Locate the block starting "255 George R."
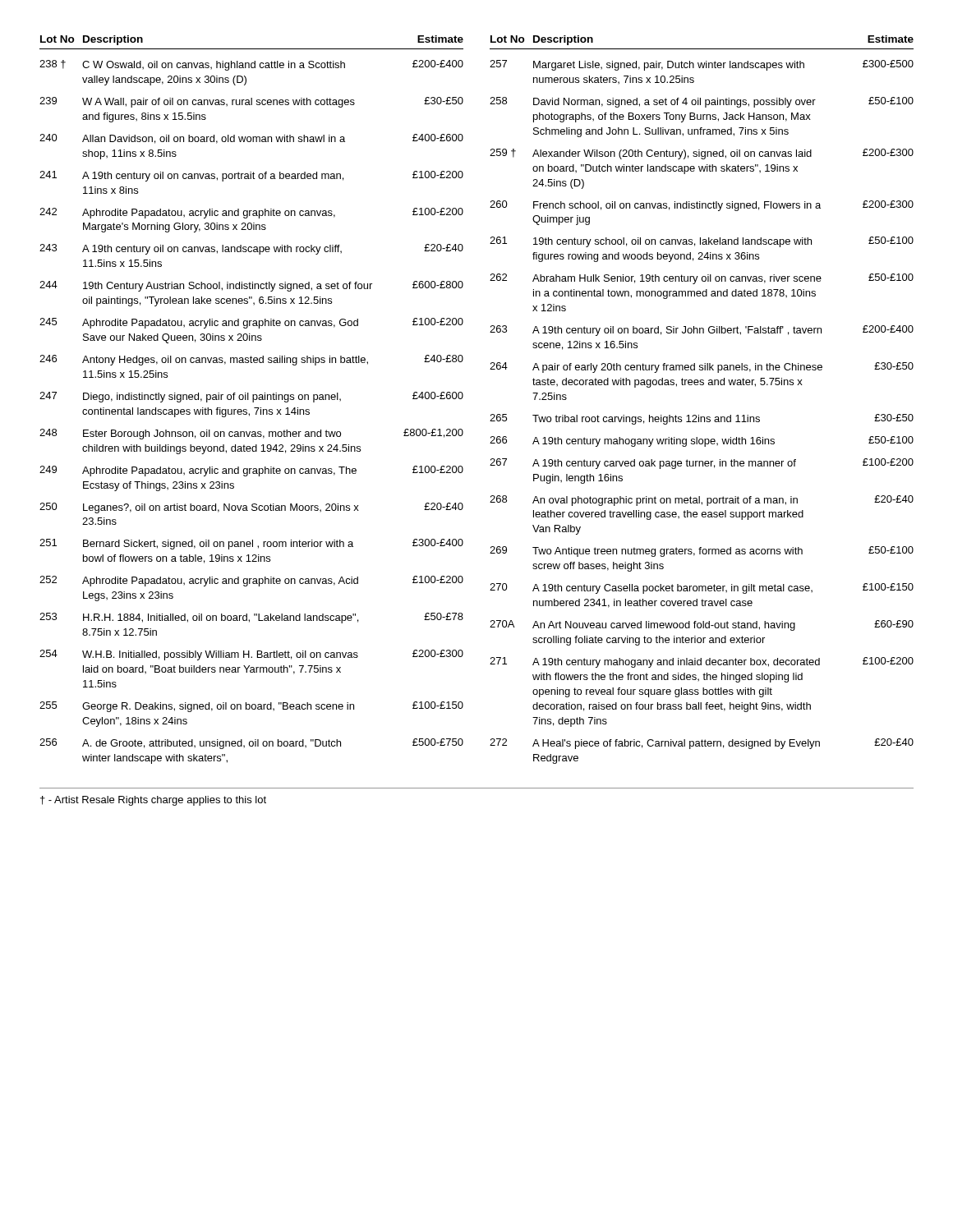The width and height of the screenshot is (953, 1232). [x=251, y=714]
